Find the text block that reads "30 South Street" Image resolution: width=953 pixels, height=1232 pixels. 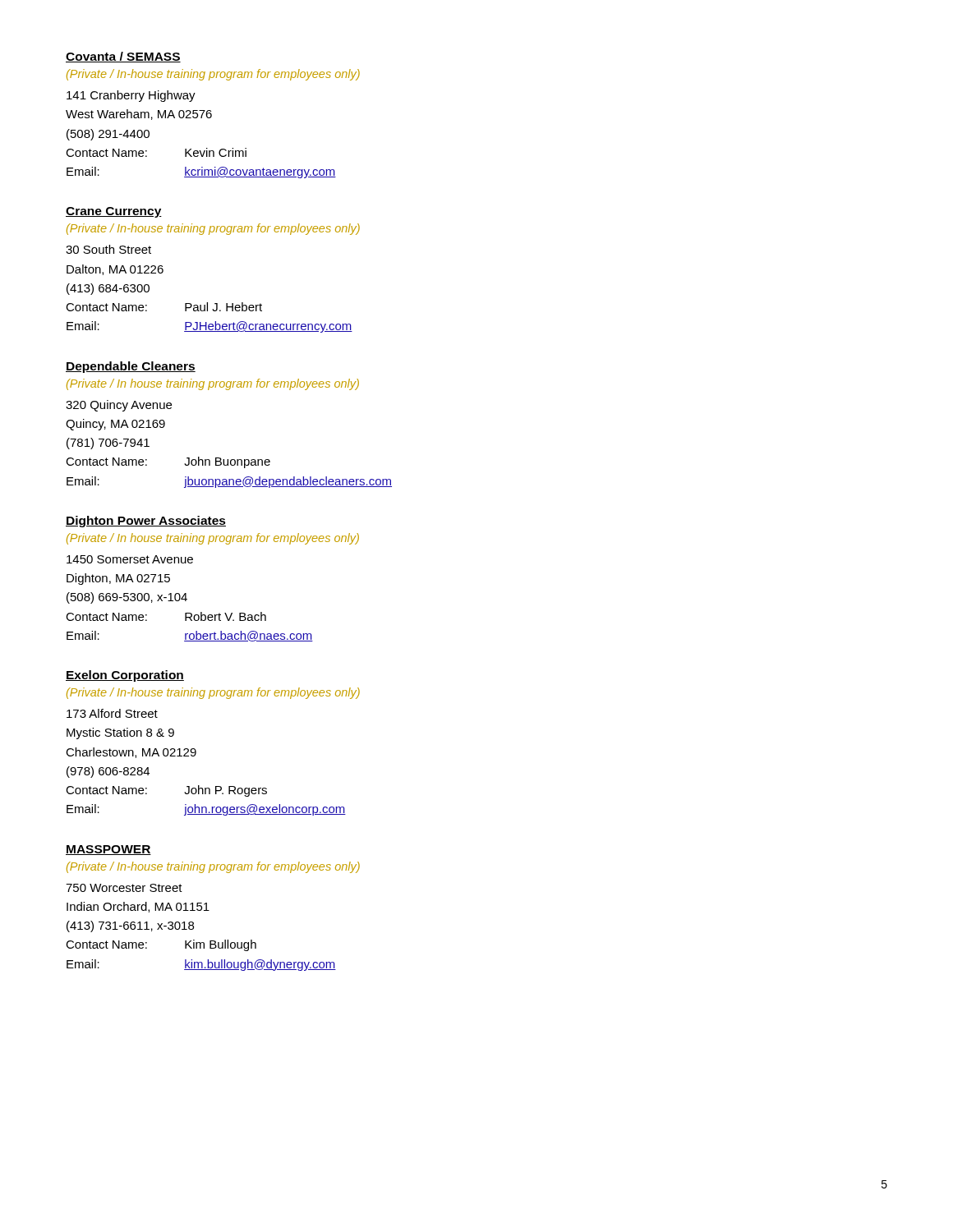click(108, 249)
